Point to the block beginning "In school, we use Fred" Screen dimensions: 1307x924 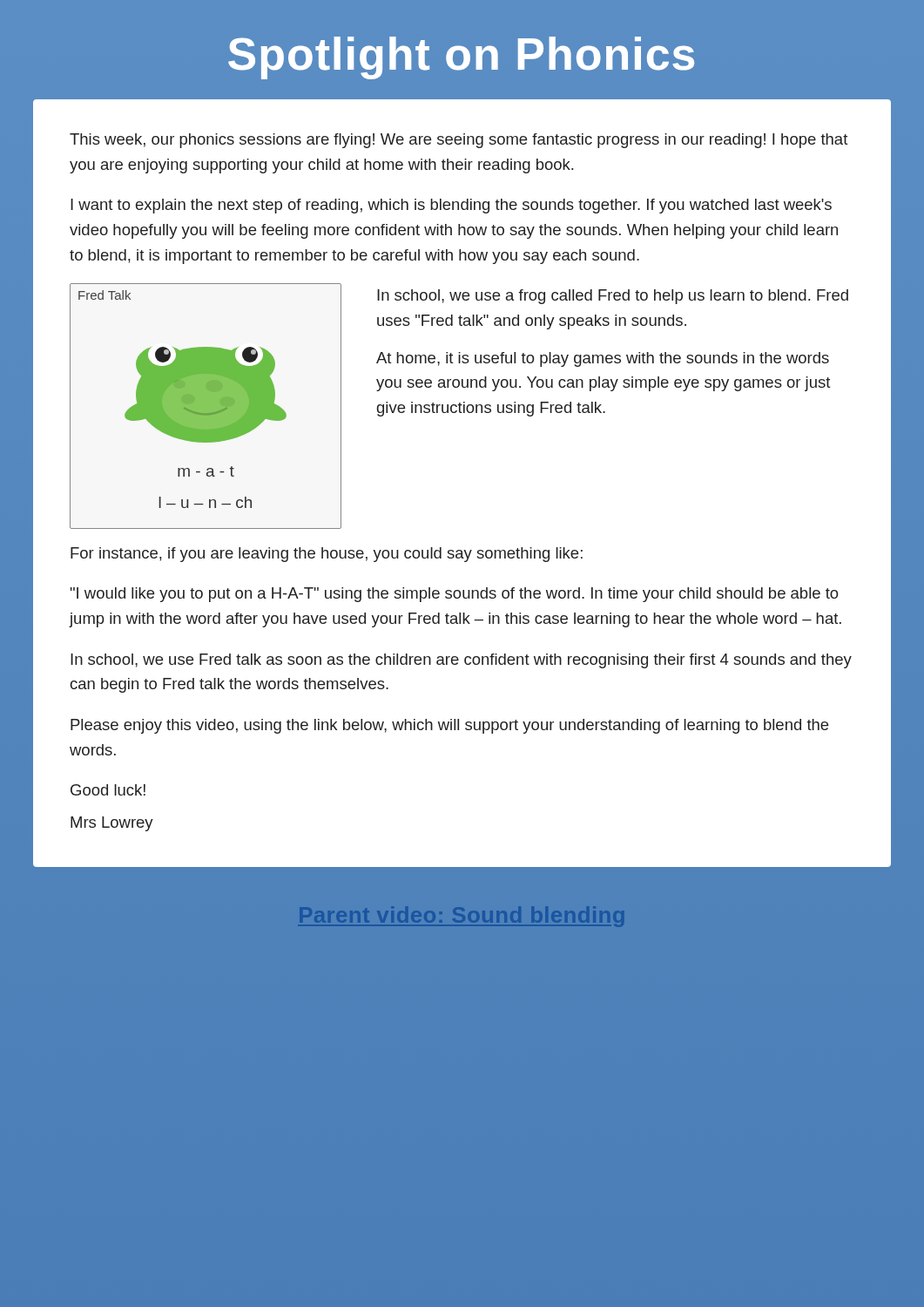tap(461, 671)
